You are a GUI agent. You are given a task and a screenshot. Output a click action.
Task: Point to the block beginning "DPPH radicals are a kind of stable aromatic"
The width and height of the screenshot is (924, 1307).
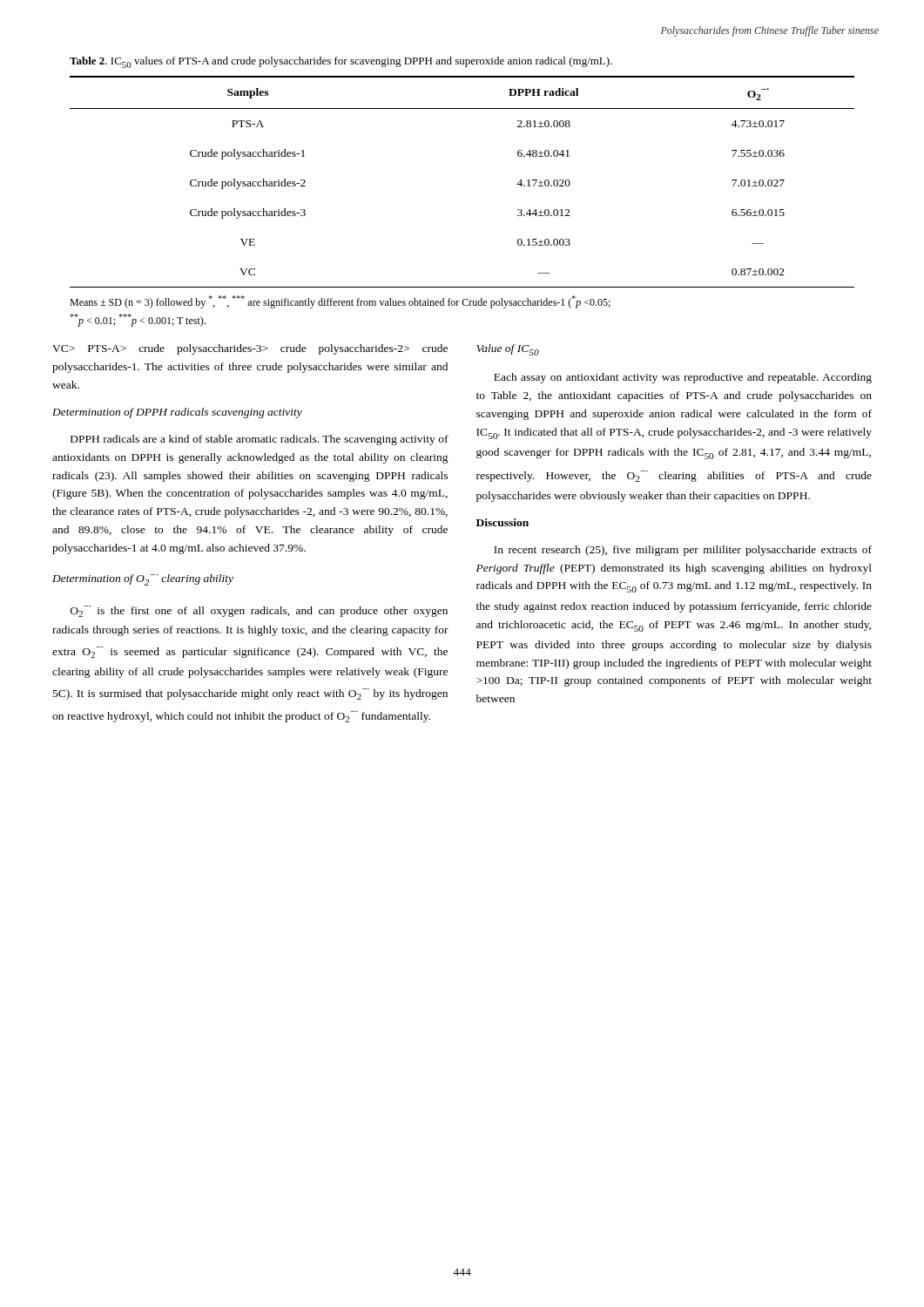pos(250,494)
